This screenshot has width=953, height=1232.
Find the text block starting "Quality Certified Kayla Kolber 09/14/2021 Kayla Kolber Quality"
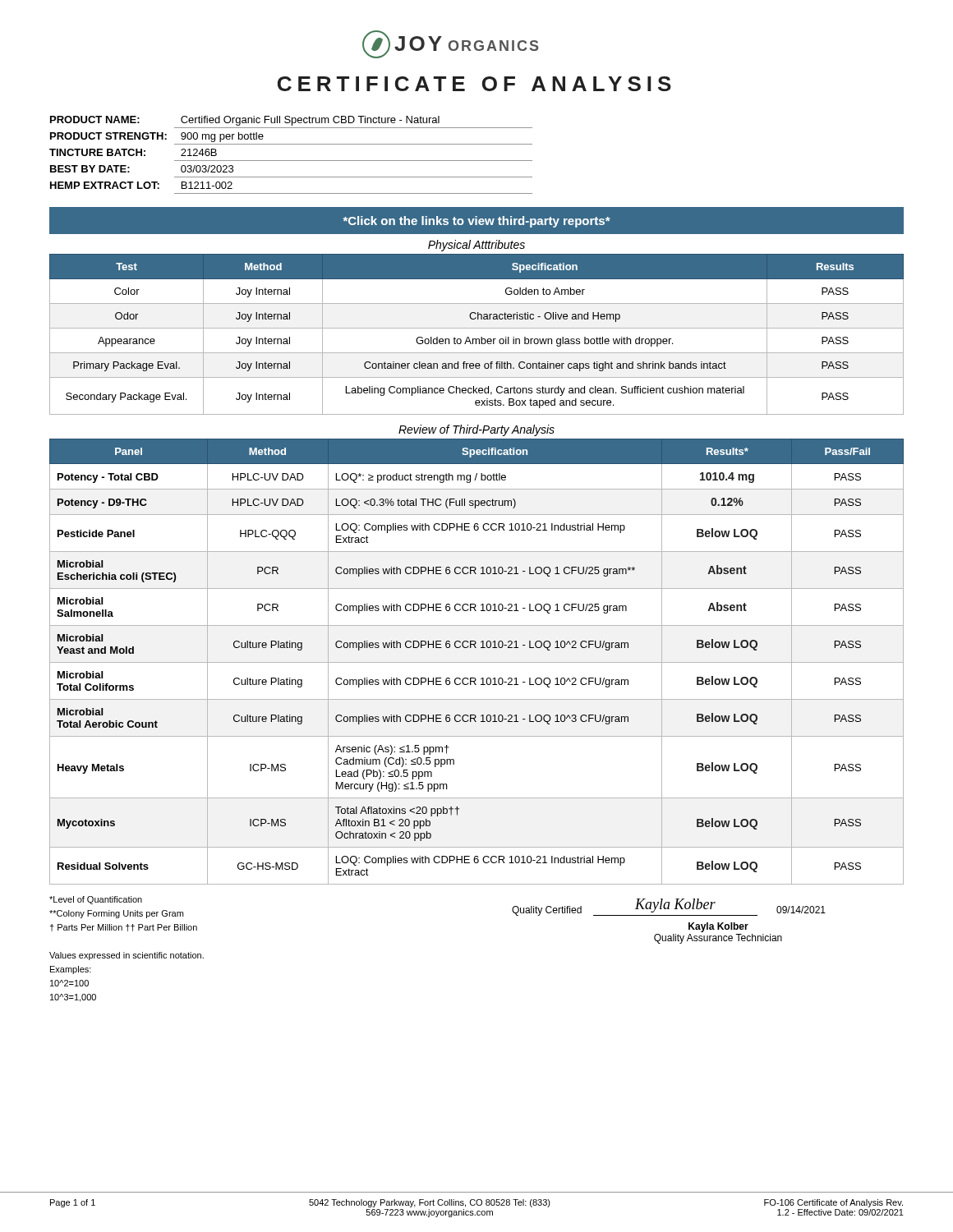[669, 920]
